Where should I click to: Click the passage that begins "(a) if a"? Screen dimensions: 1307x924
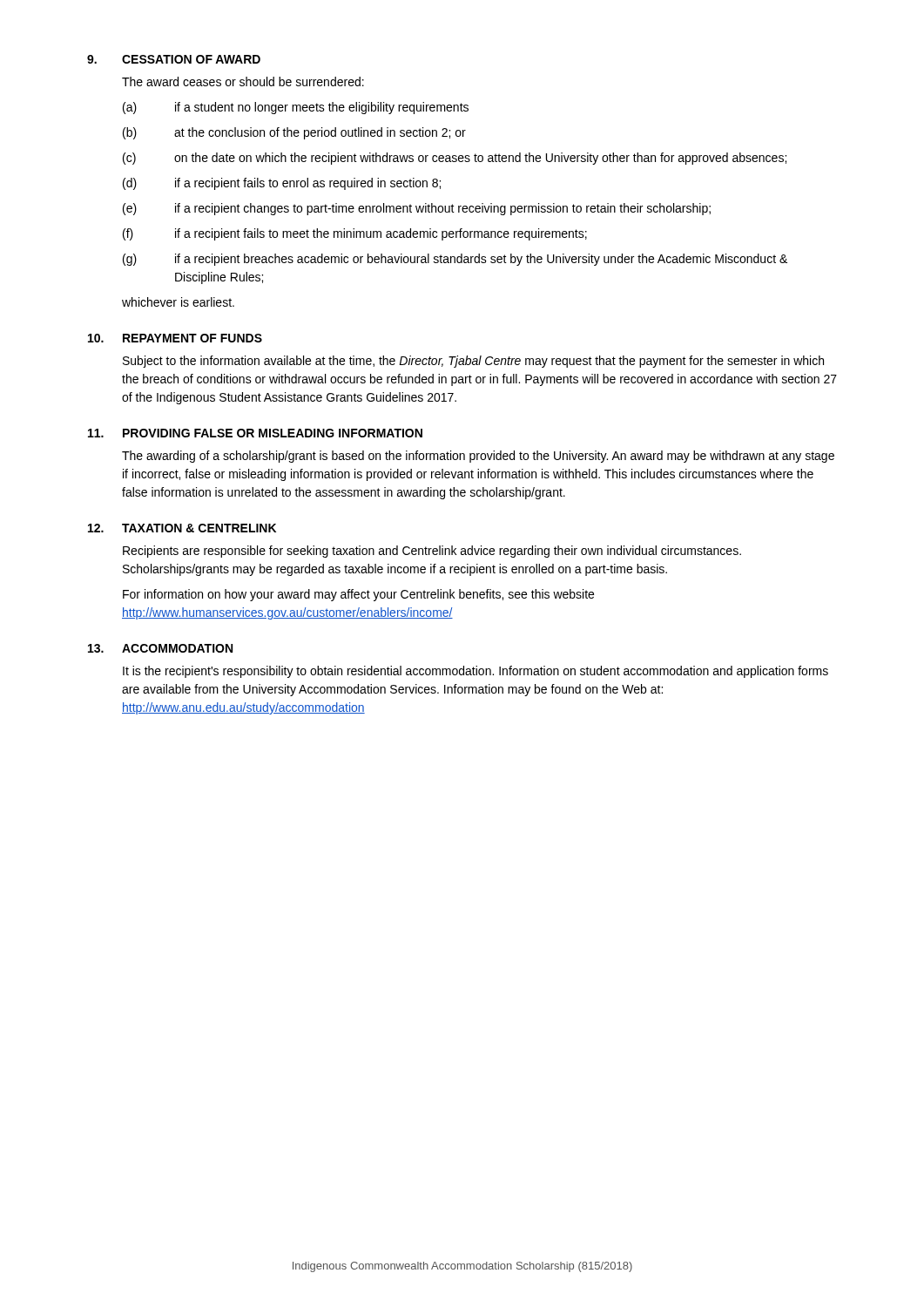tap(479, 108)
